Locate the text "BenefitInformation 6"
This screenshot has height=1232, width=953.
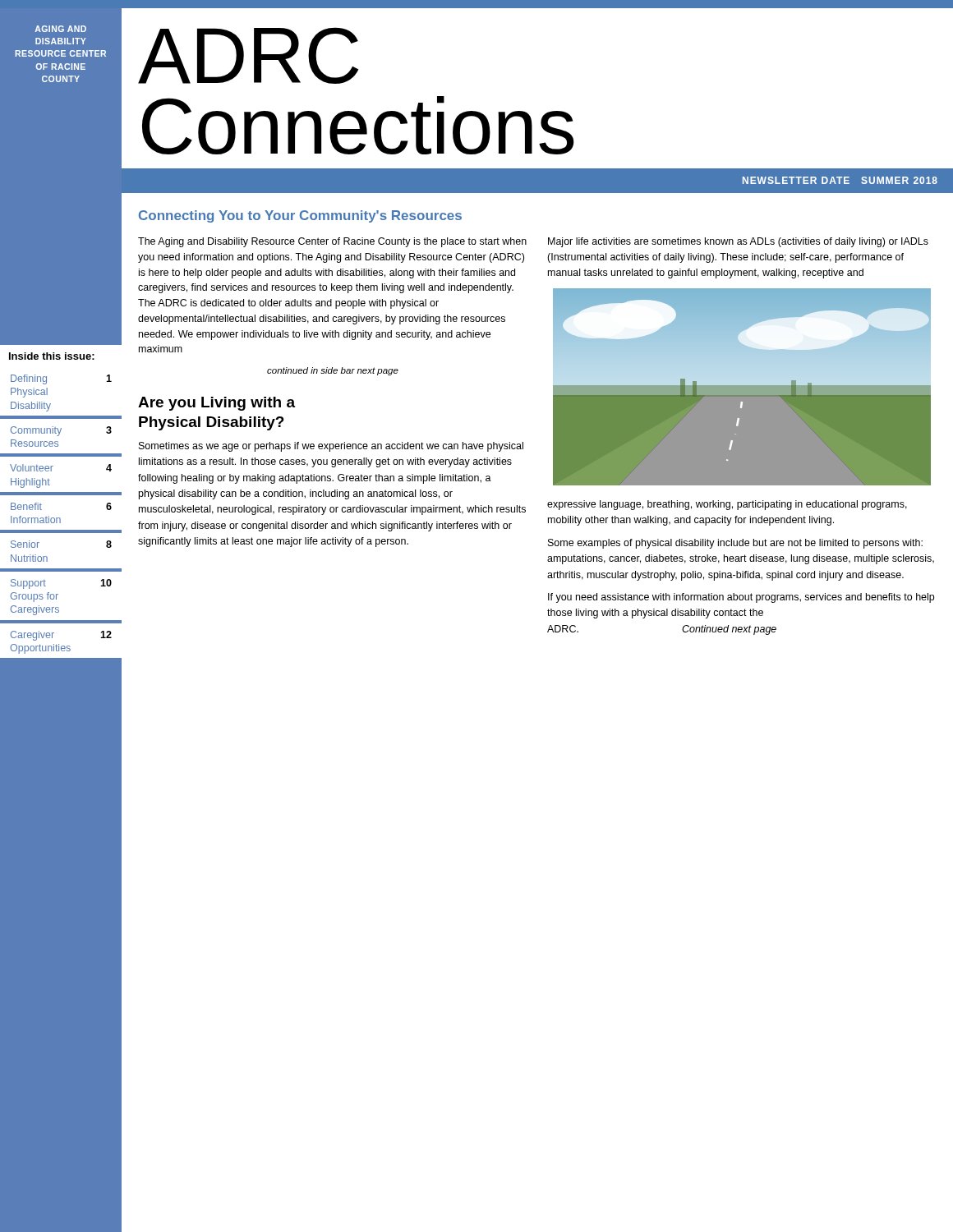[x=61, y=513]
